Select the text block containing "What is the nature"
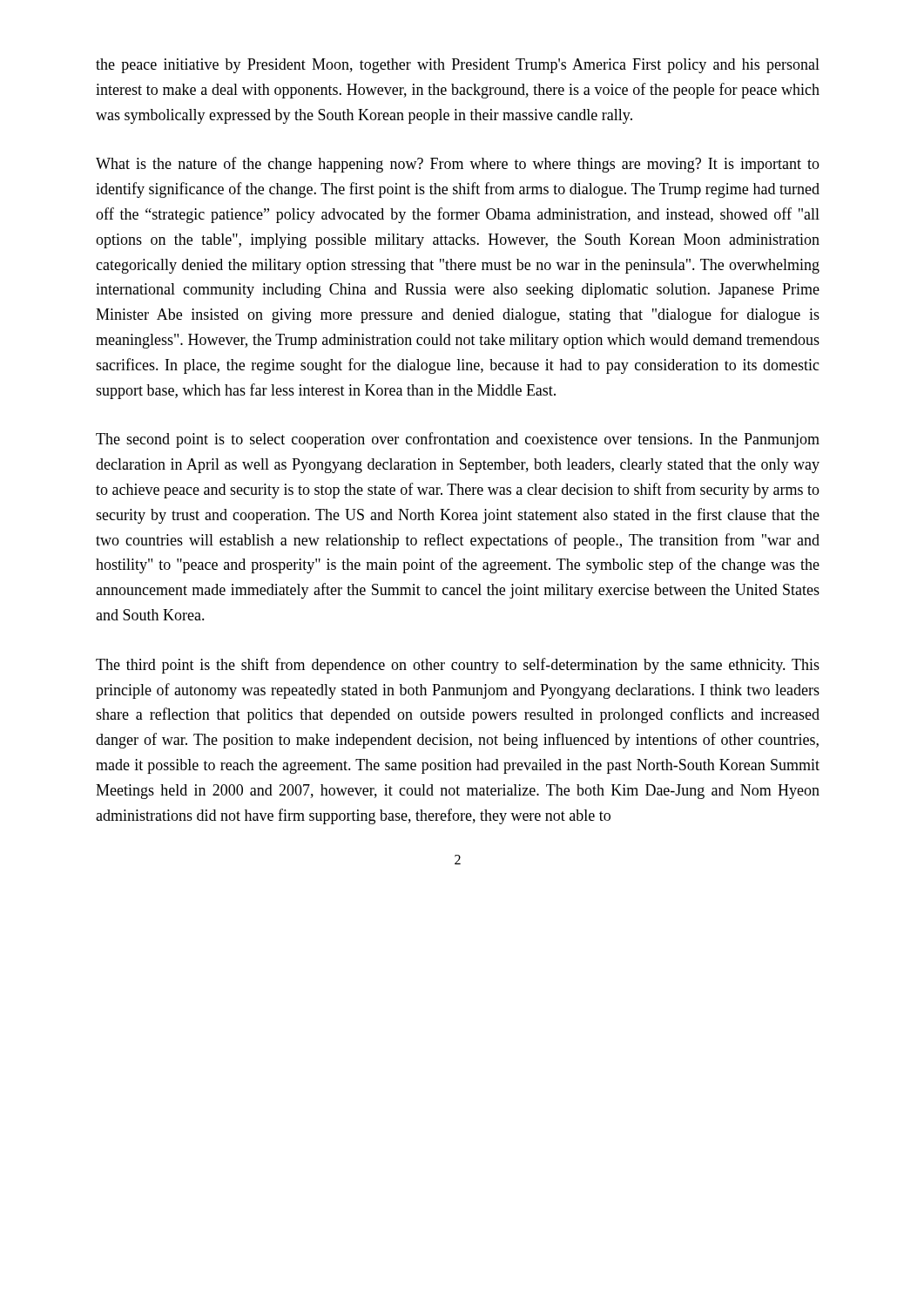The width and height of the screenshot is (924, 1307). click(458, 277)
